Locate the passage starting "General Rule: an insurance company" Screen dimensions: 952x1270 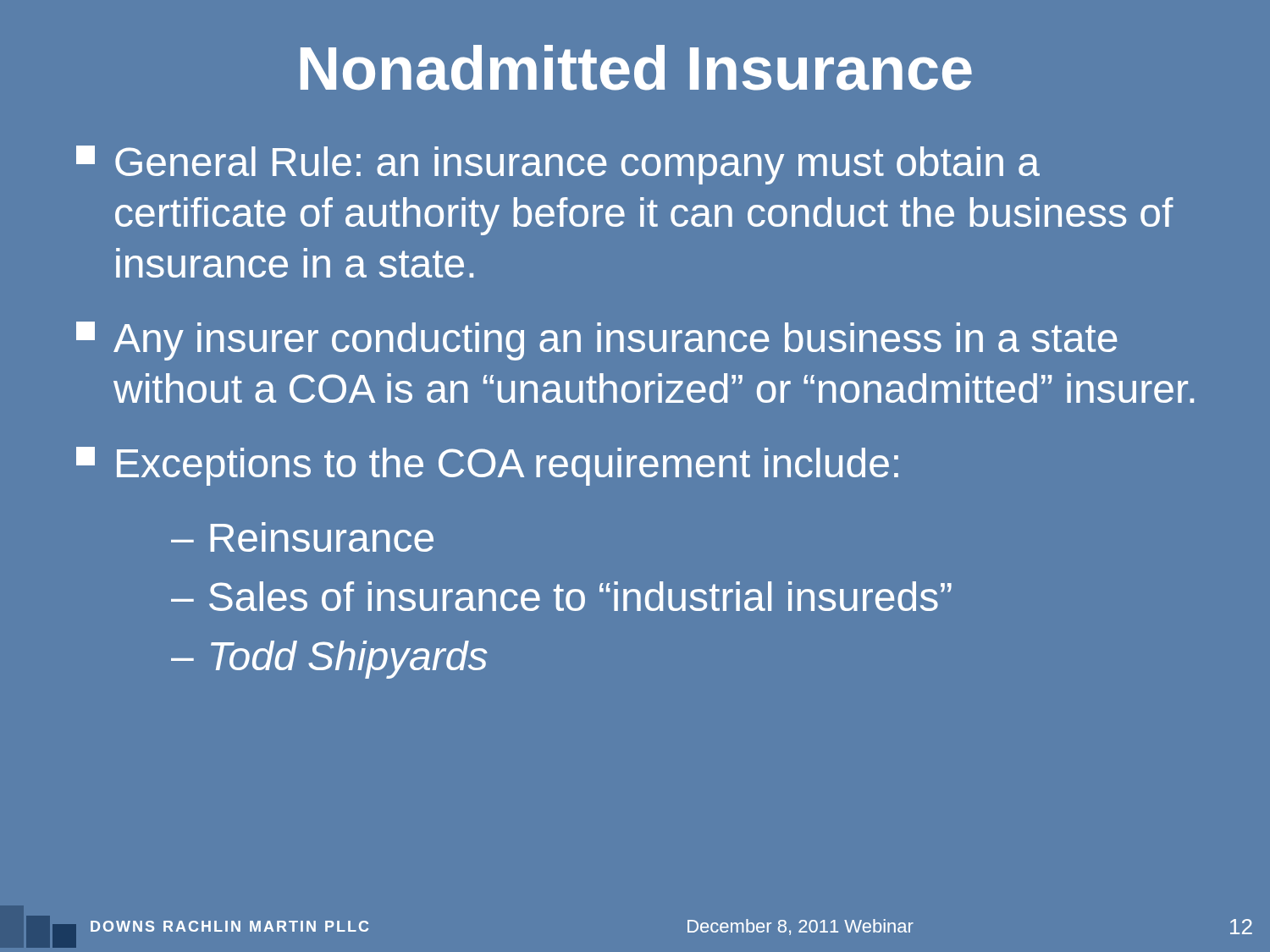(x=643, y=213)
